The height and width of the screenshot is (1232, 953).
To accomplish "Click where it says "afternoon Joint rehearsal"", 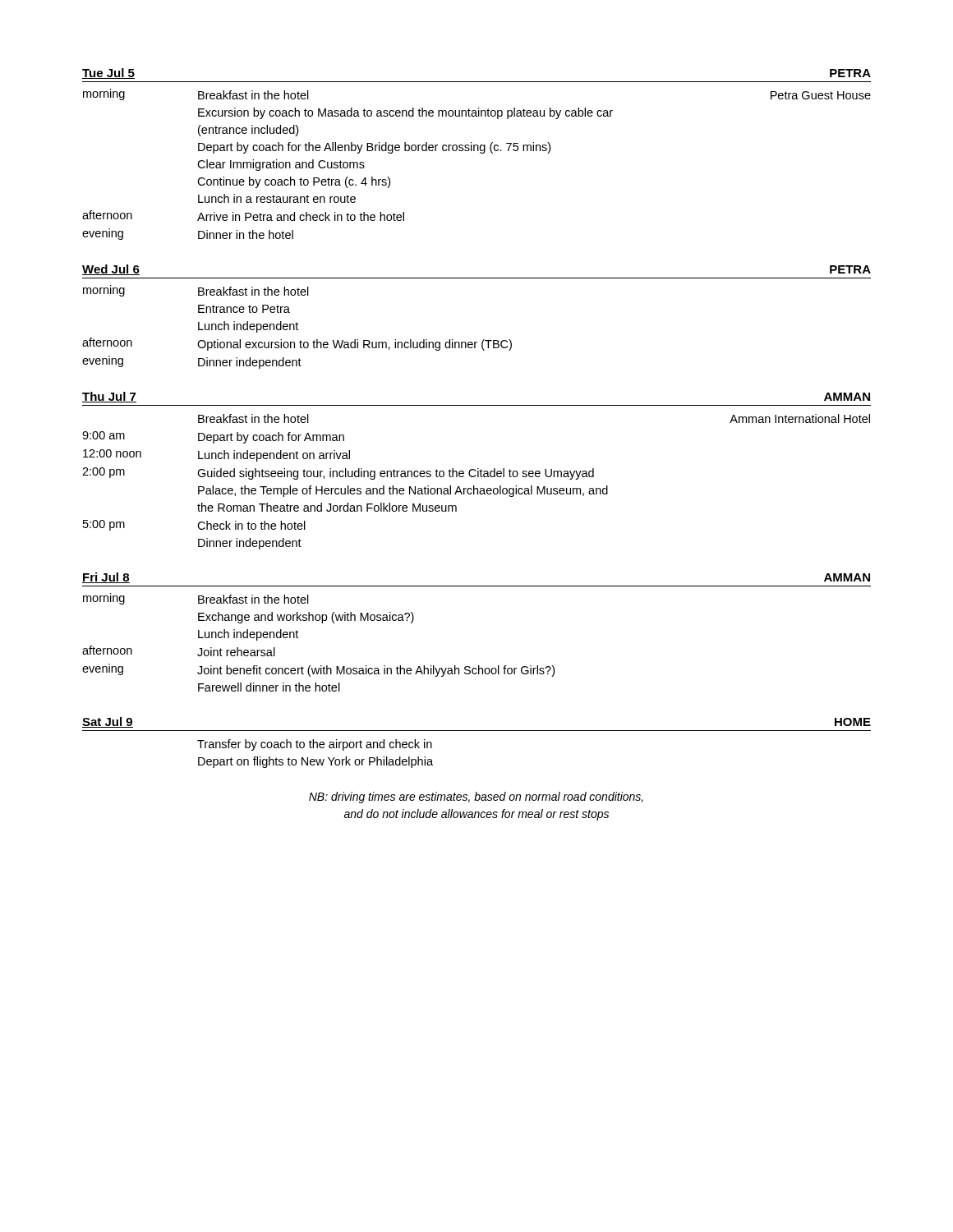I will 108,651.
